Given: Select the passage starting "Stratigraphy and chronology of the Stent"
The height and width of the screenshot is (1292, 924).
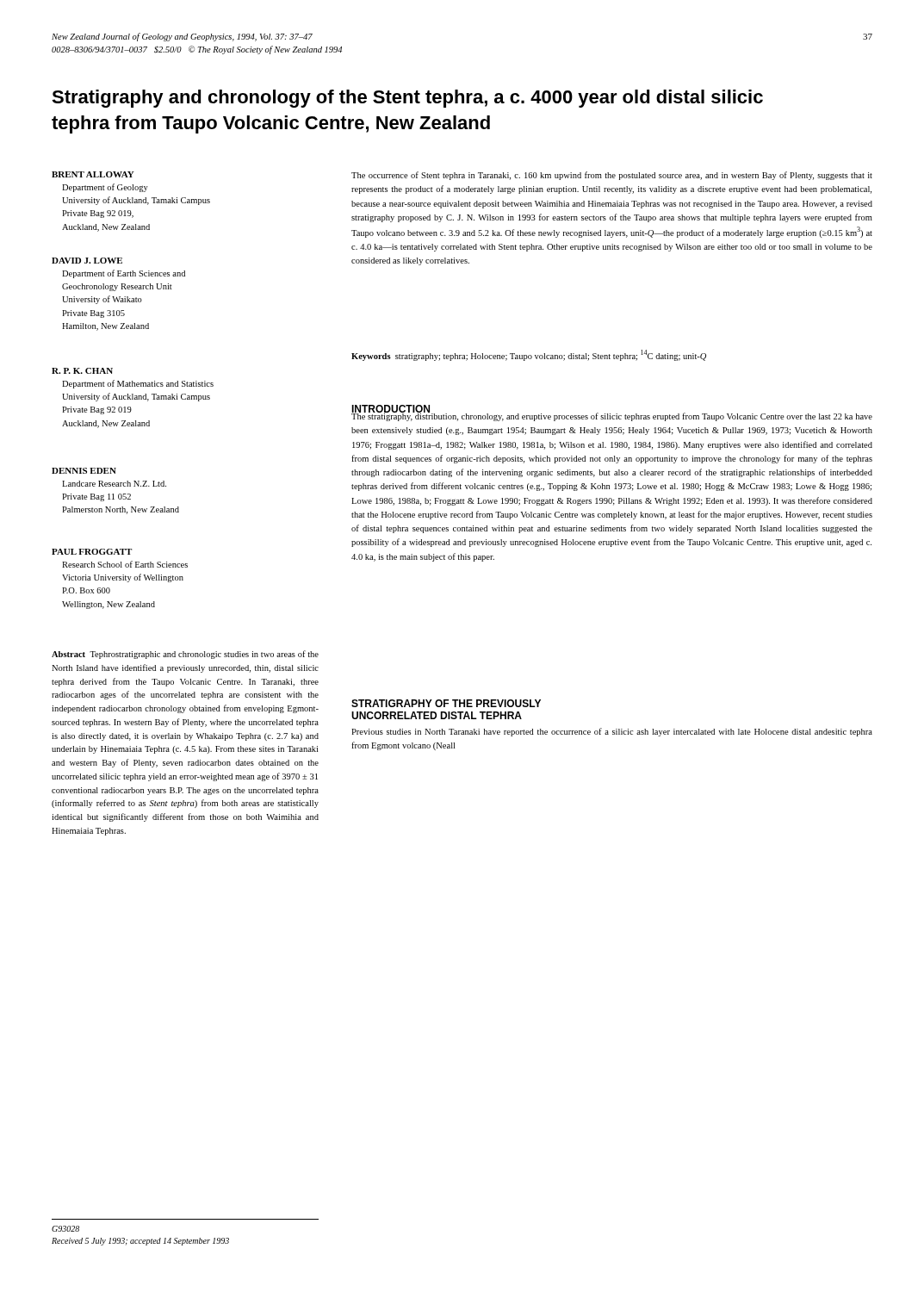Looking at the screenshot, I should coord(462,110).
